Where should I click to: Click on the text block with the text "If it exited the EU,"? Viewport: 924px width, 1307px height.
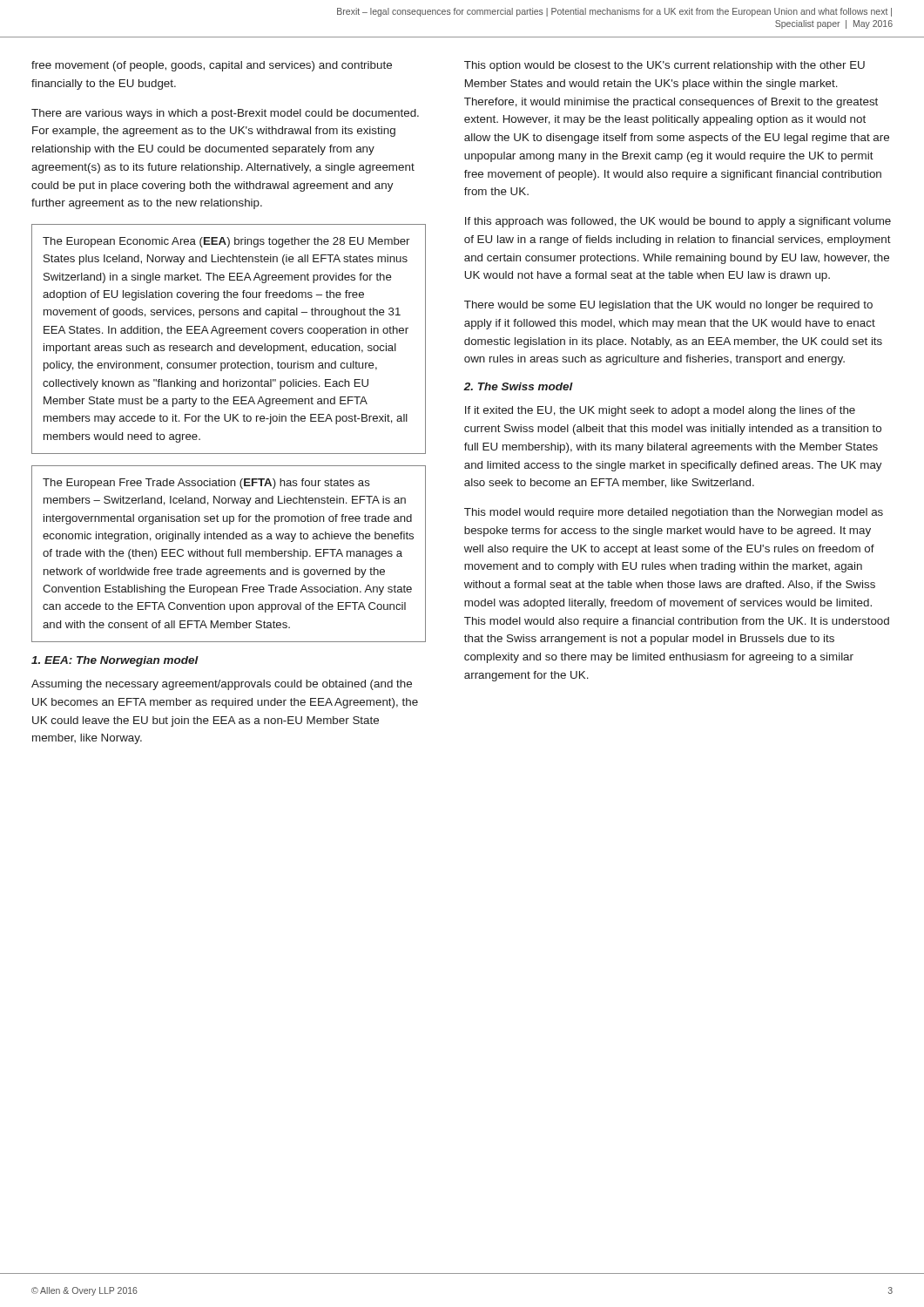[x=673, y=446]
